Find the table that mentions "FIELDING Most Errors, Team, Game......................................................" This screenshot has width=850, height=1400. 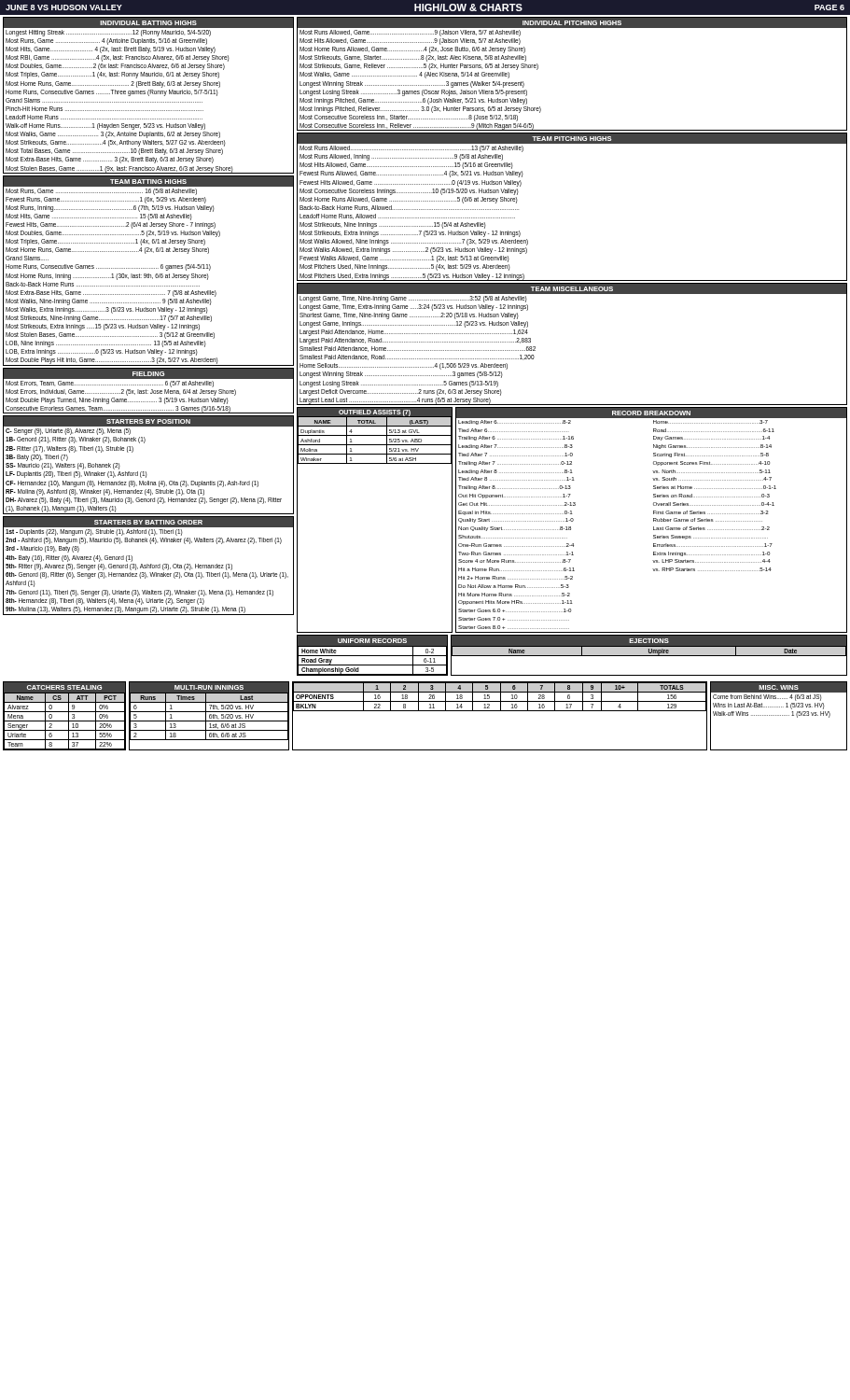pos(148,390)
